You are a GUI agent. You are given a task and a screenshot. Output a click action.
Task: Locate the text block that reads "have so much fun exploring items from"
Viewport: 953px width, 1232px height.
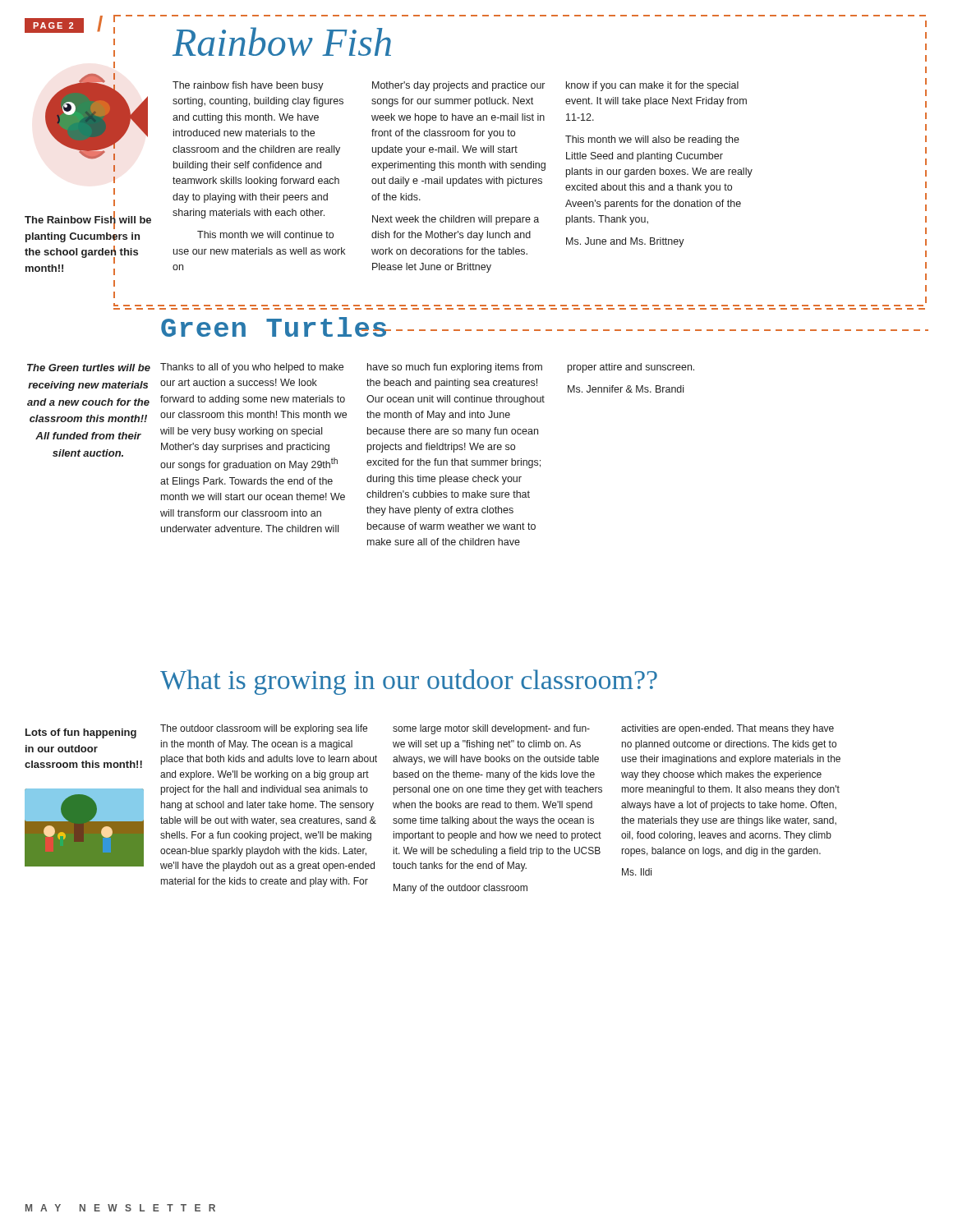tap(458, 455)
